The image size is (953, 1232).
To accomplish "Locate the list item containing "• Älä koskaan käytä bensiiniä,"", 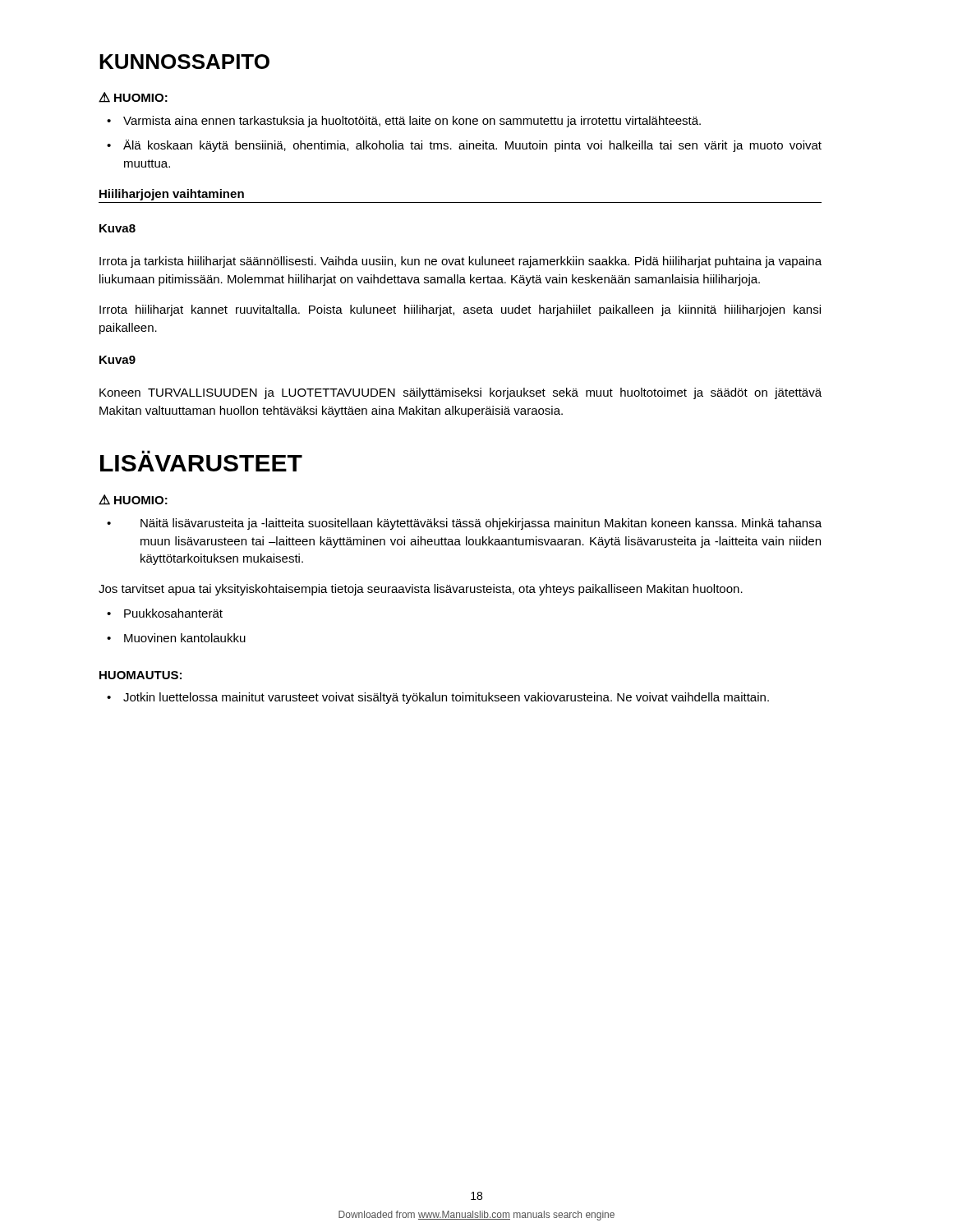I will 464,154.
